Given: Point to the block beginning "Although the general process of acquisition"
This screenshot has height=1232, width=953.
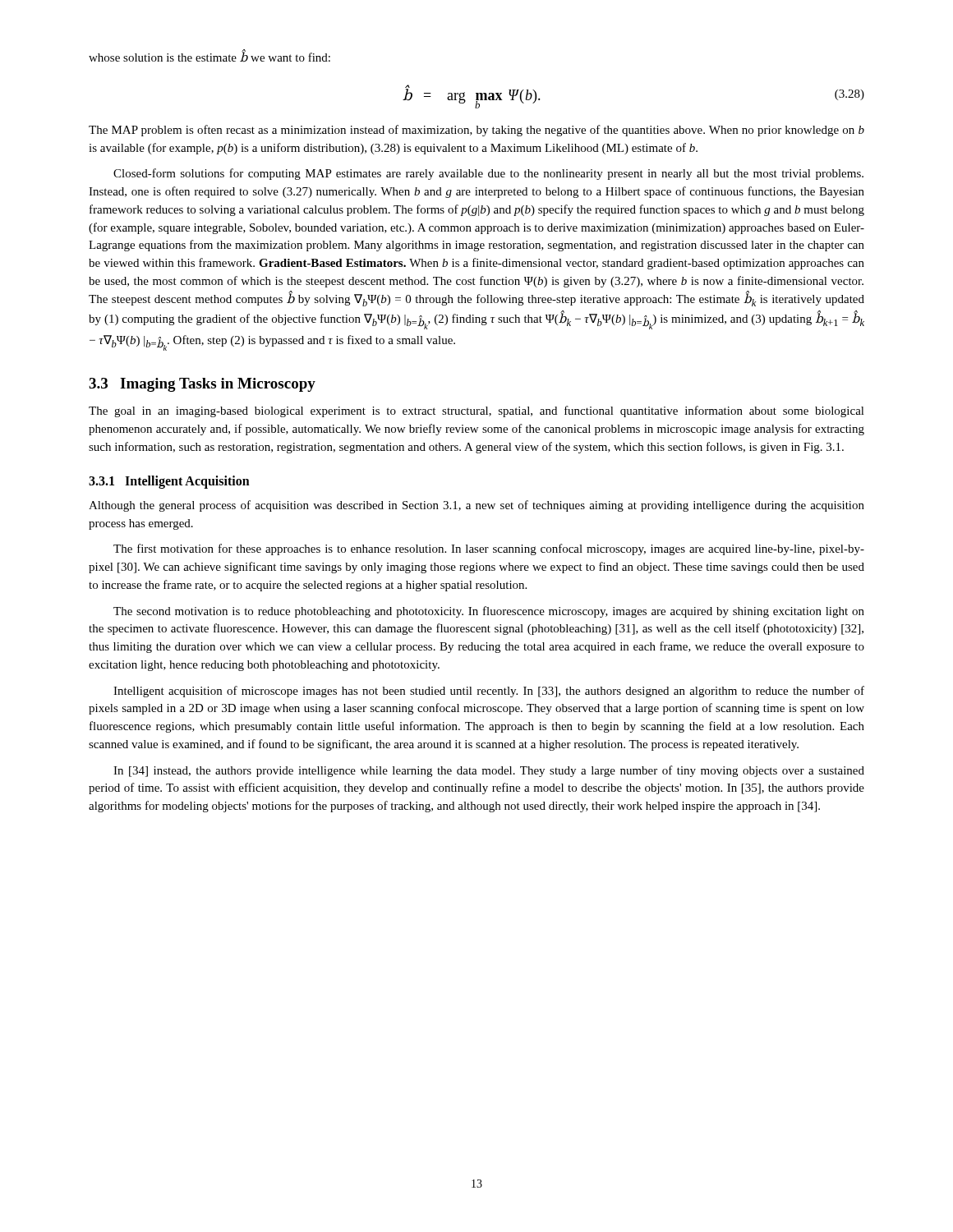Looking at the screenshot, I should point(476,514).
